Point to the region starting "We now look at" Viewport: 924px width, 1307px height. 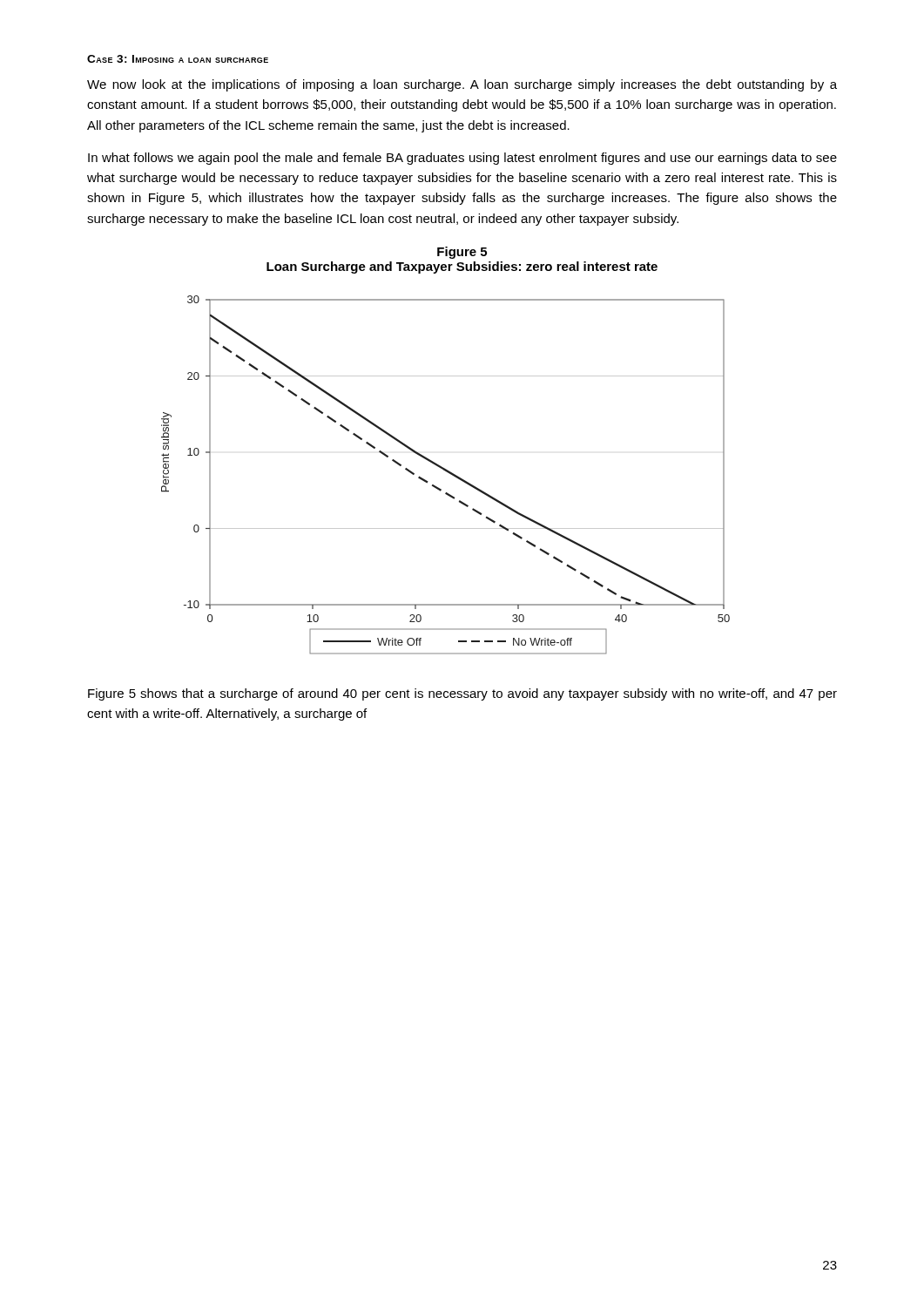point(462,104)
